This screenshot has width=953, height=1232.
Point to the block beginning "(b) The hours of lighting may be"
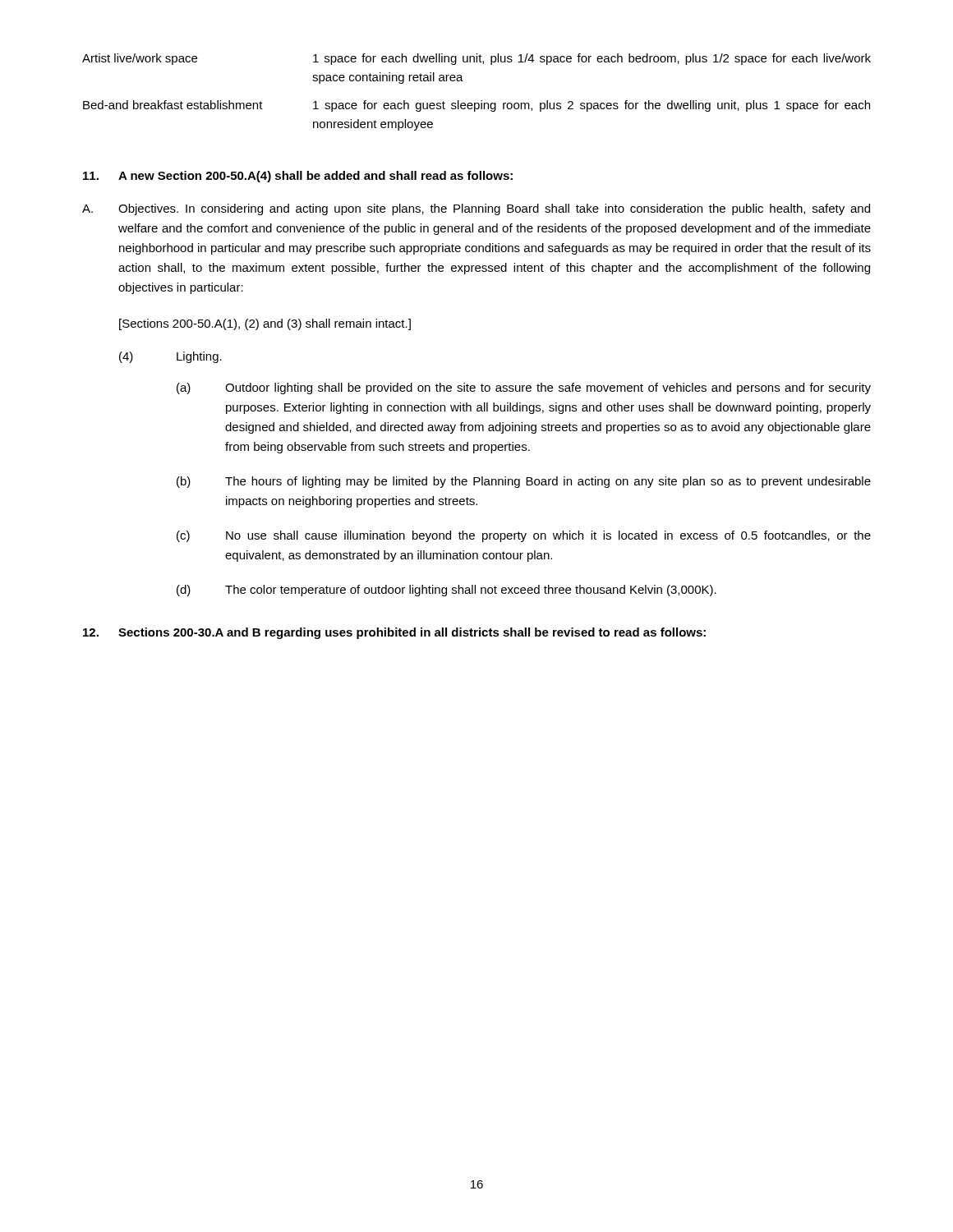(x=523, y=491)
